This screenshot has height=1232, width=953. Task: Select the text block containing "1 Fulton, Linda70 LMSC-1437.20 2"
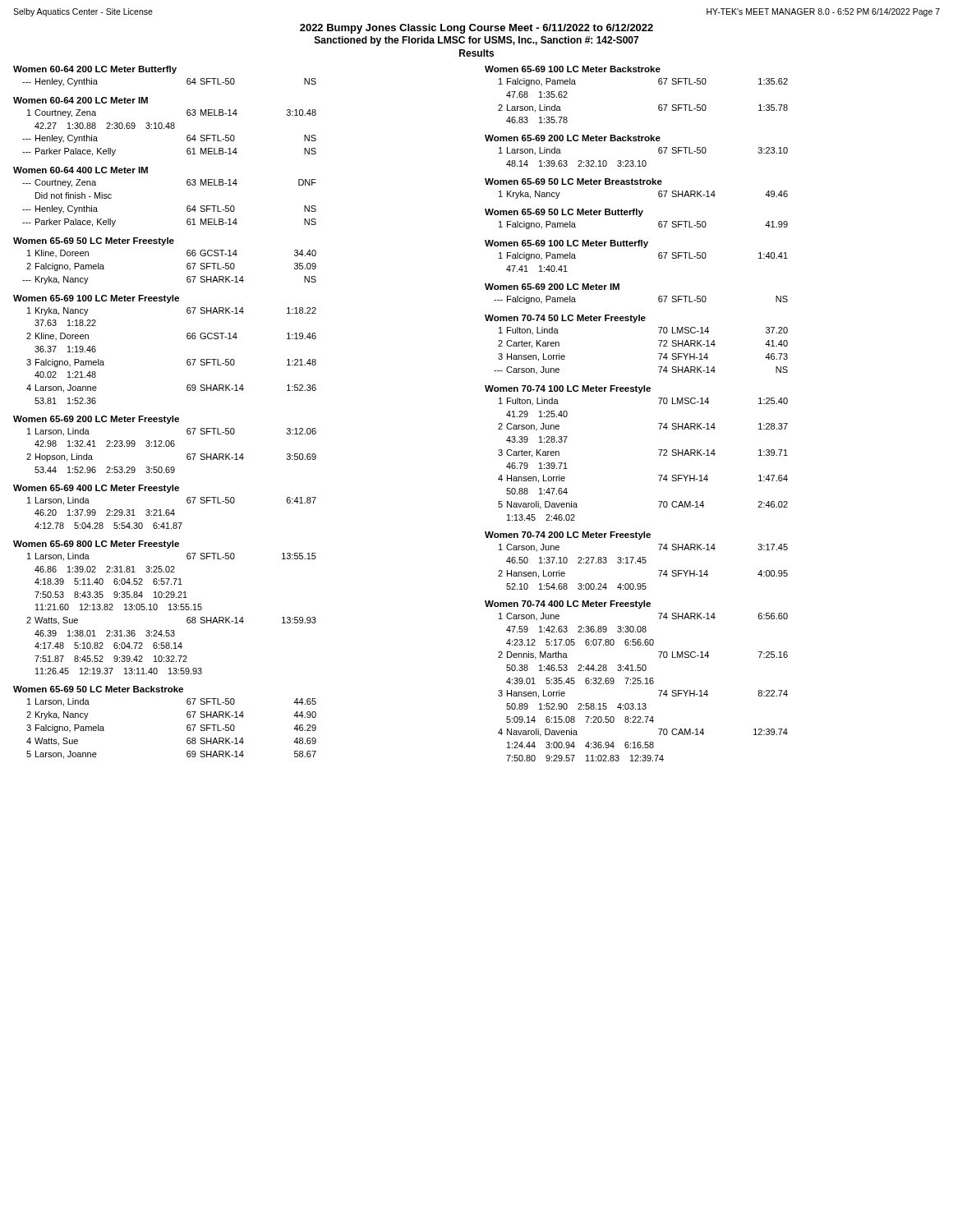(x=713, y=350)
